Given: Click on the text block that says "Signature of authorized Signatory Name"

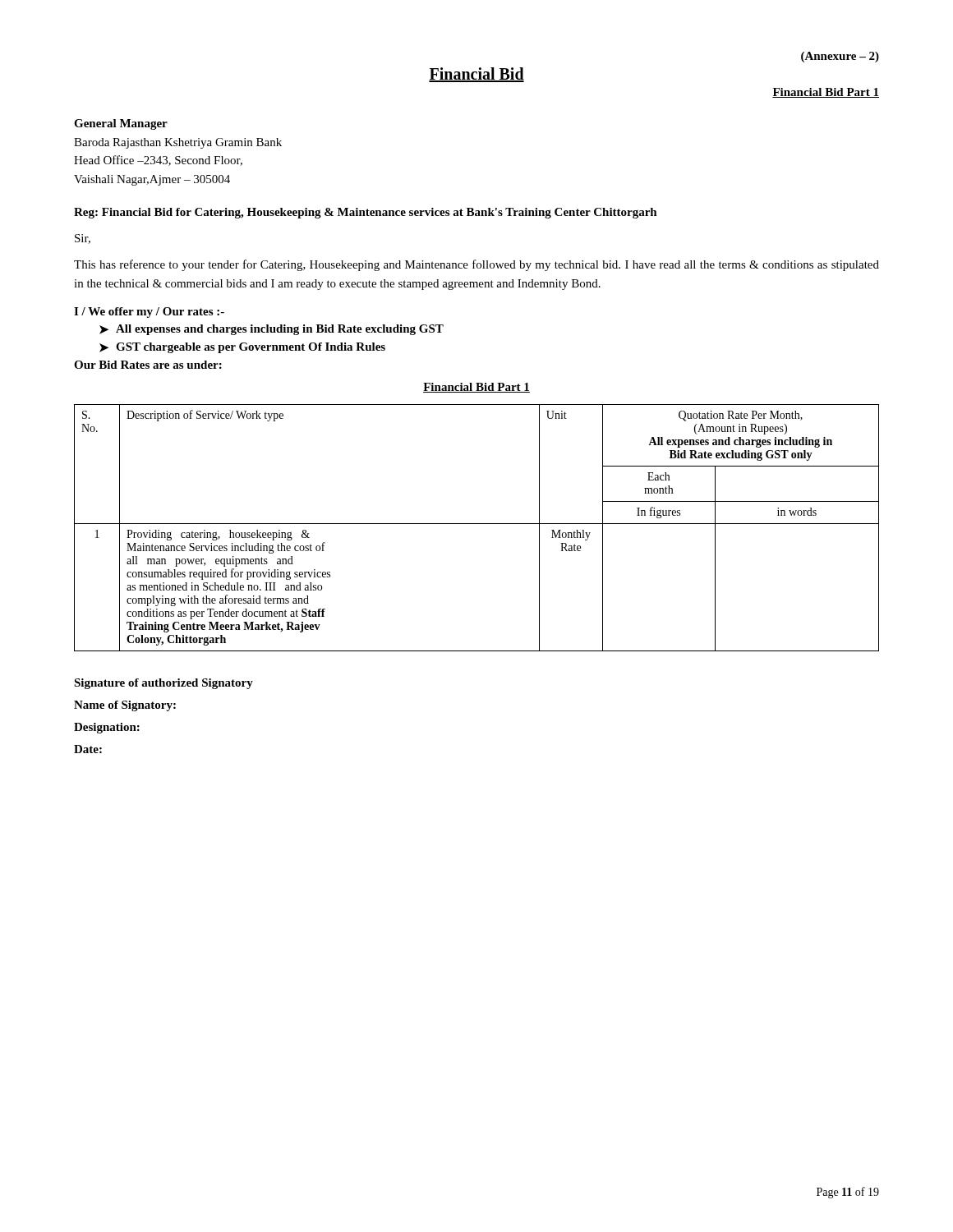Looking at the screenshot, I should (163, 684).
